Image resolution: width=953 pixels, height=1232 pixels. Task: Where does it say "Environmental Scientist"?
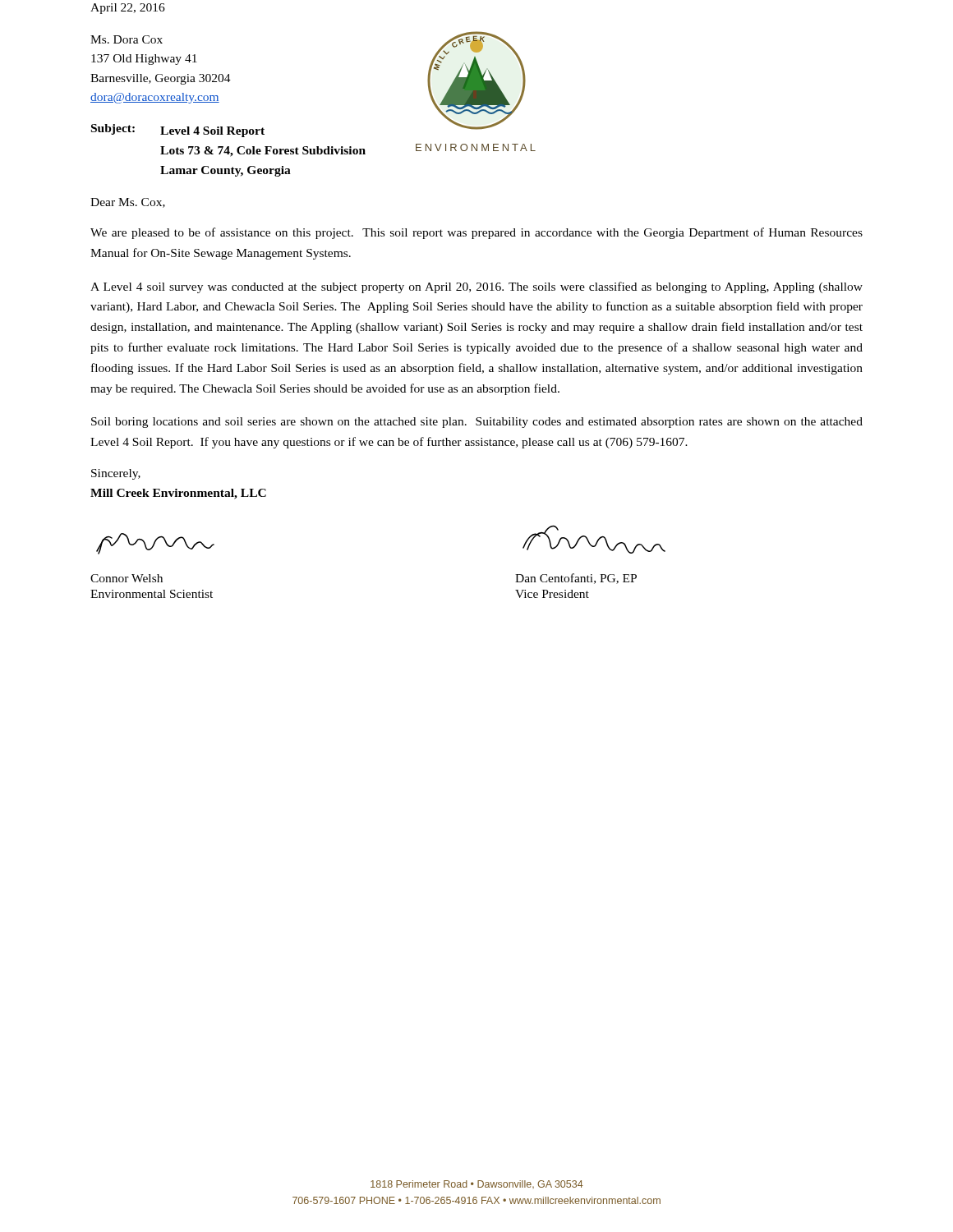152,593
